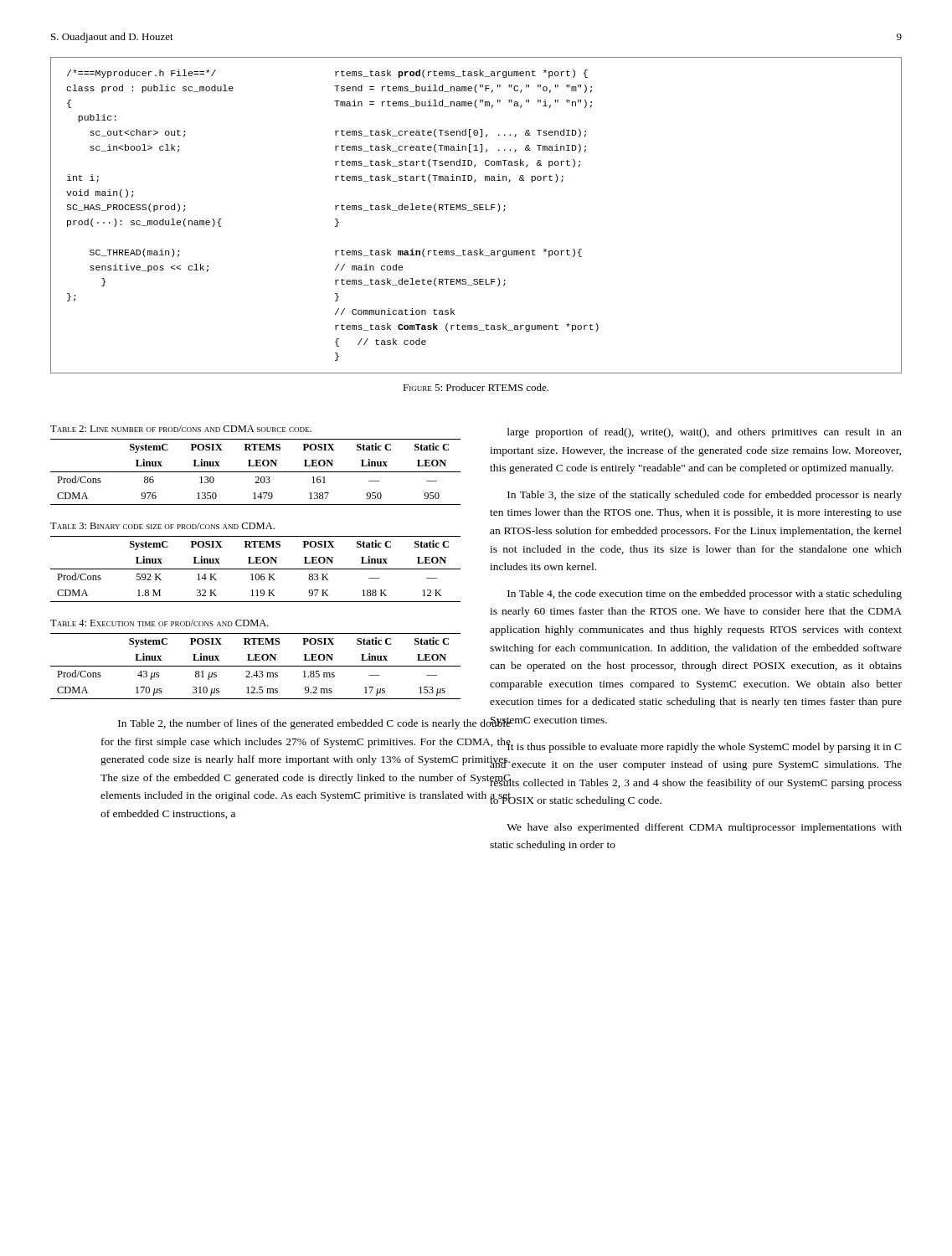Where does it say "Figure 5: Producer RTEMS code."?
Screen dimensions: 1256x952
pyautogui.click(x=476, y=387)
